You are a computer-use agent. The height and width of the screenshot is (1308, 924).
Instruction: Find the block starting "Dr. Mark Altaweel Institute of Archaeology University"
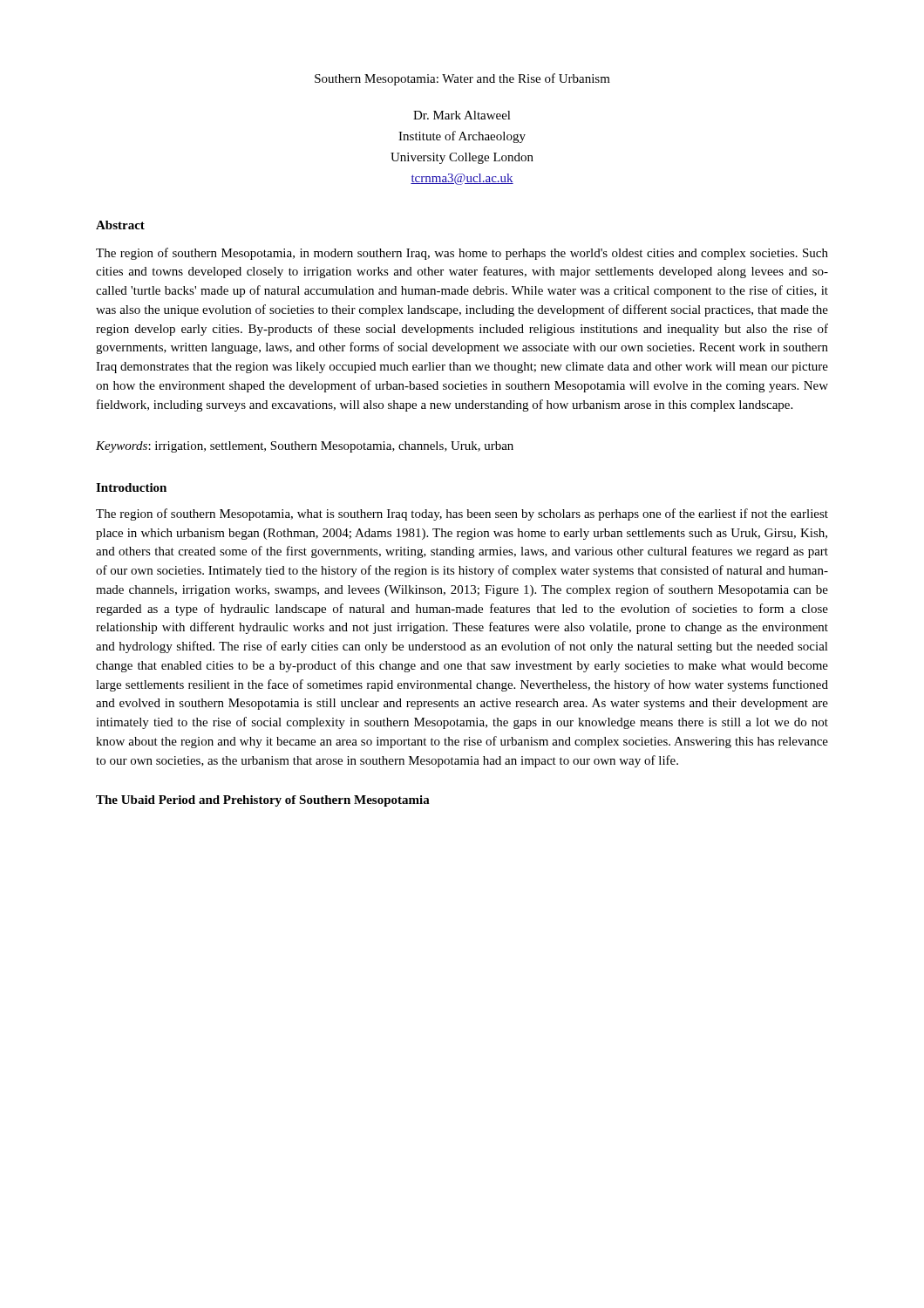pos(462,146)
